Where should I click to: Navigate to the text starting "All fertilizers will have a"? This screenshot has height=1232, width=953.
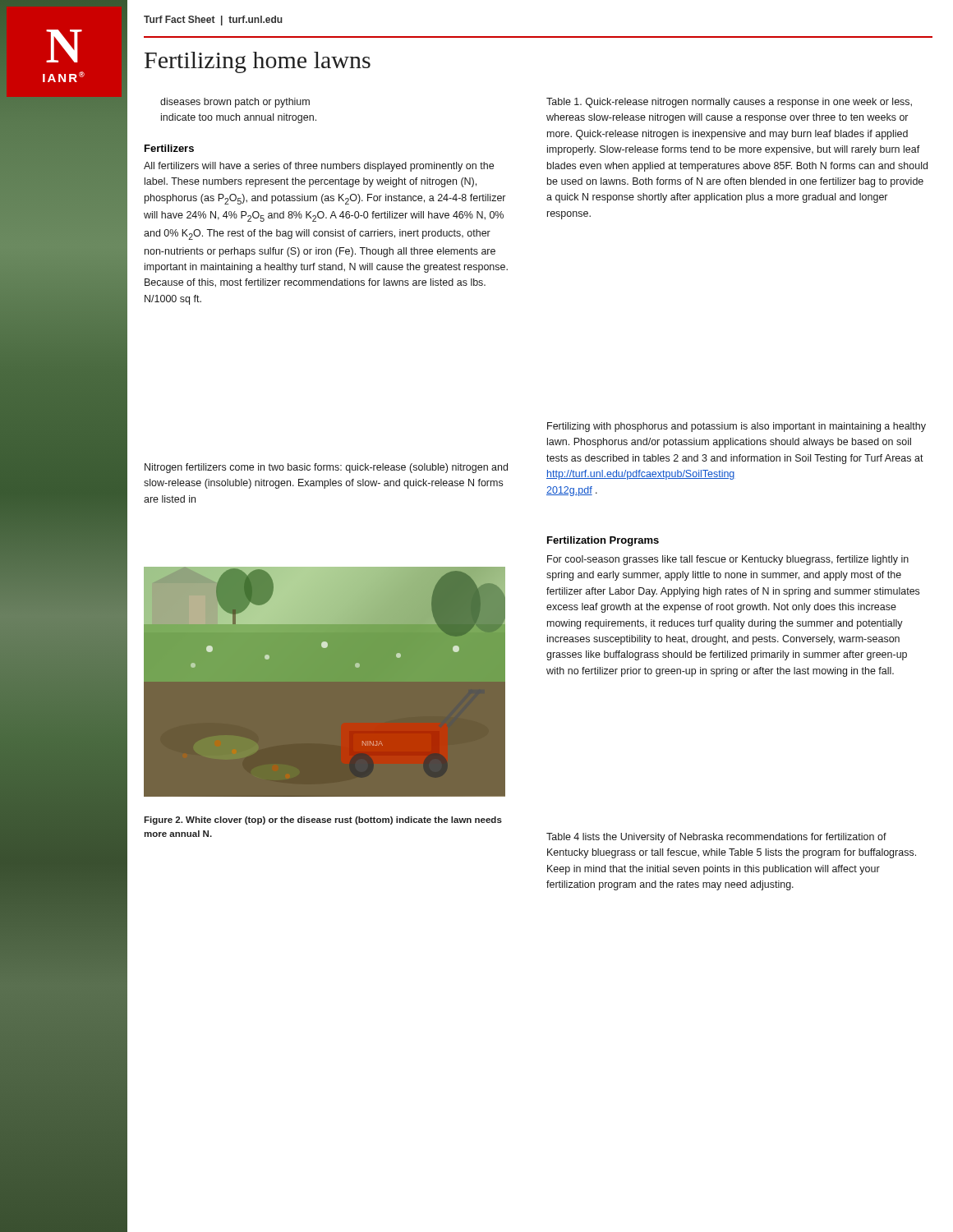click(x=327, y=233)
